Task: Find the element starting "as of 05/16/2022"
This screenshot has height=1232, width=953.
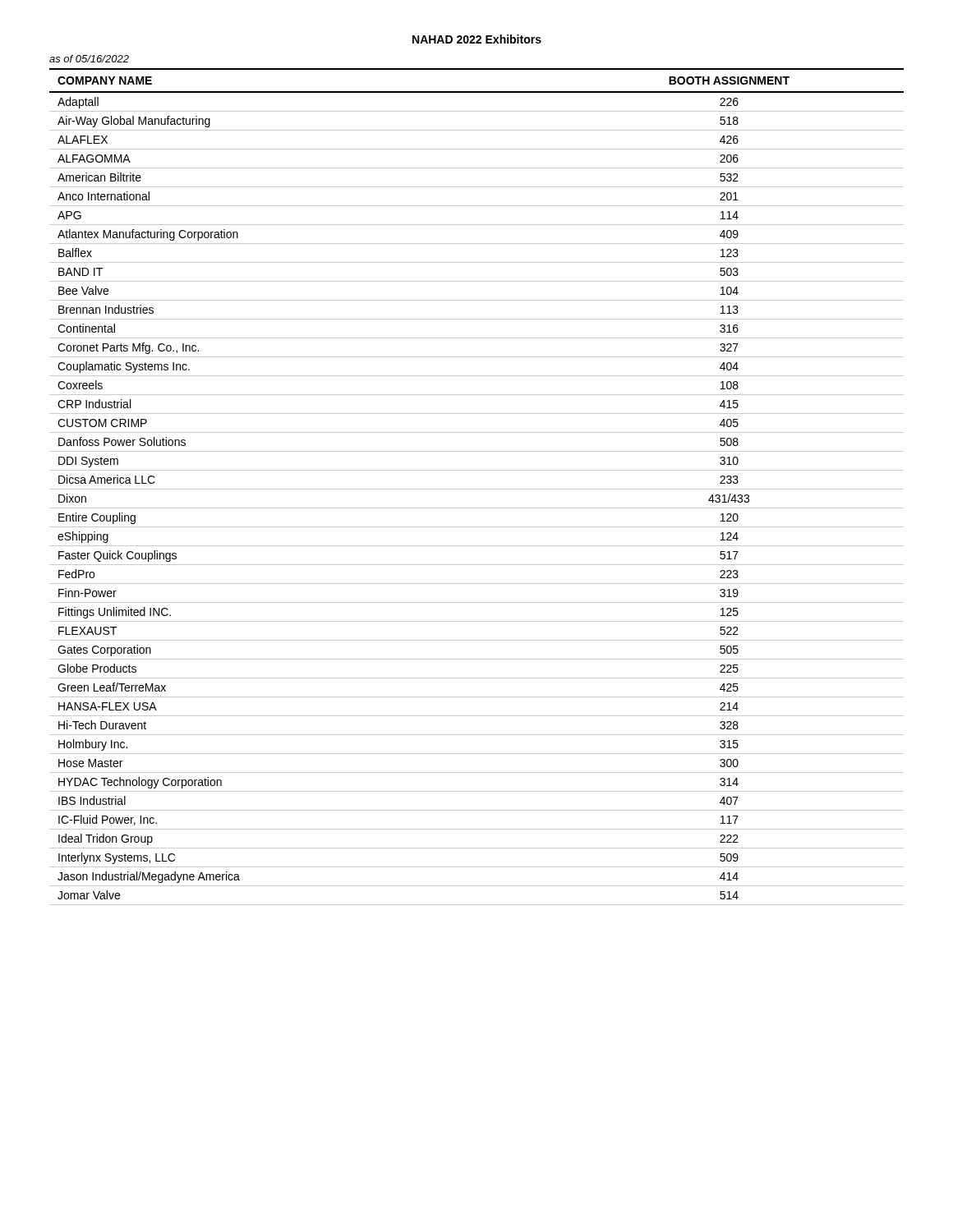Action: [x=476, y=59]
